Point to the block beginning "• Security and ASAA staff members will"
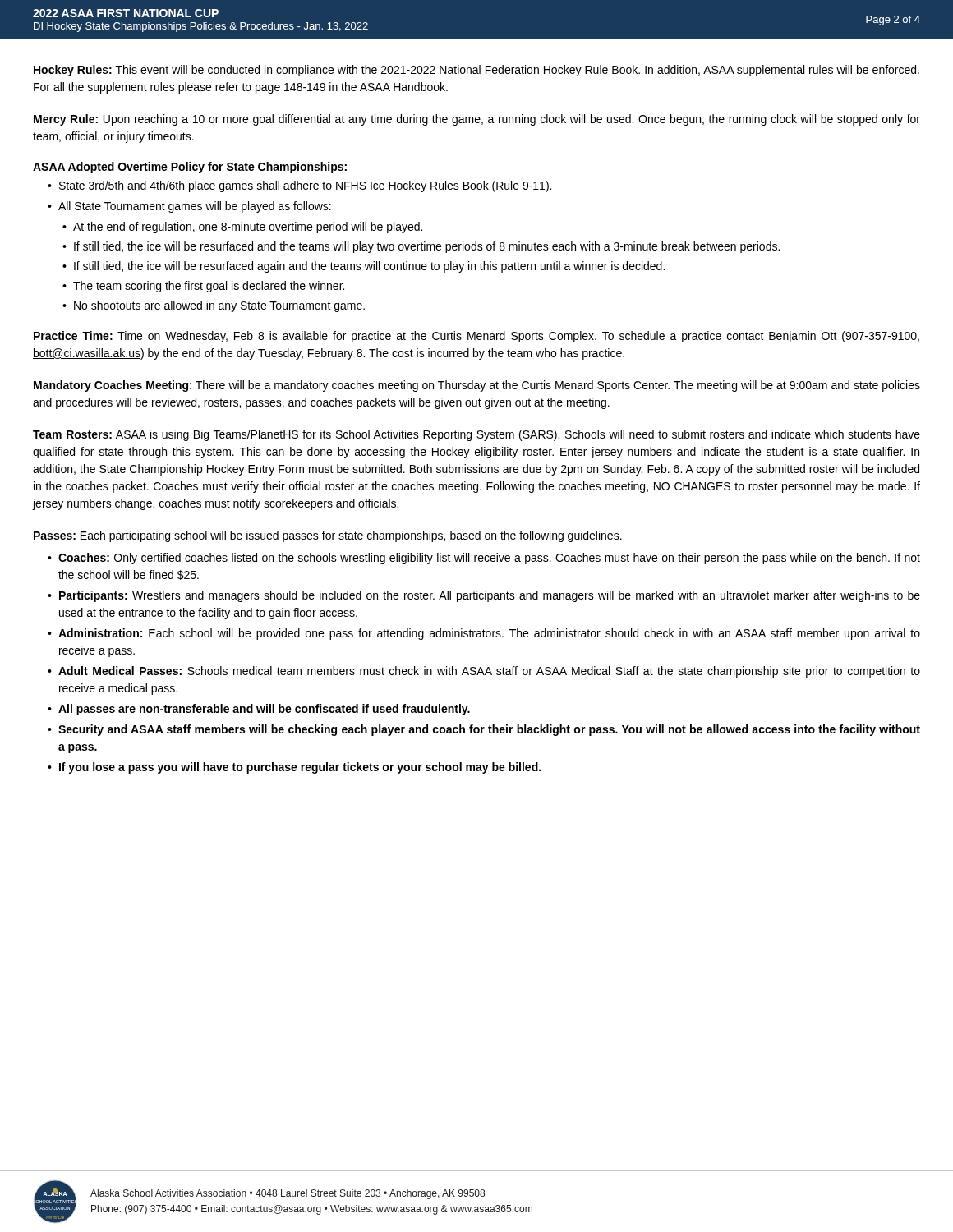 coord(484,738)
